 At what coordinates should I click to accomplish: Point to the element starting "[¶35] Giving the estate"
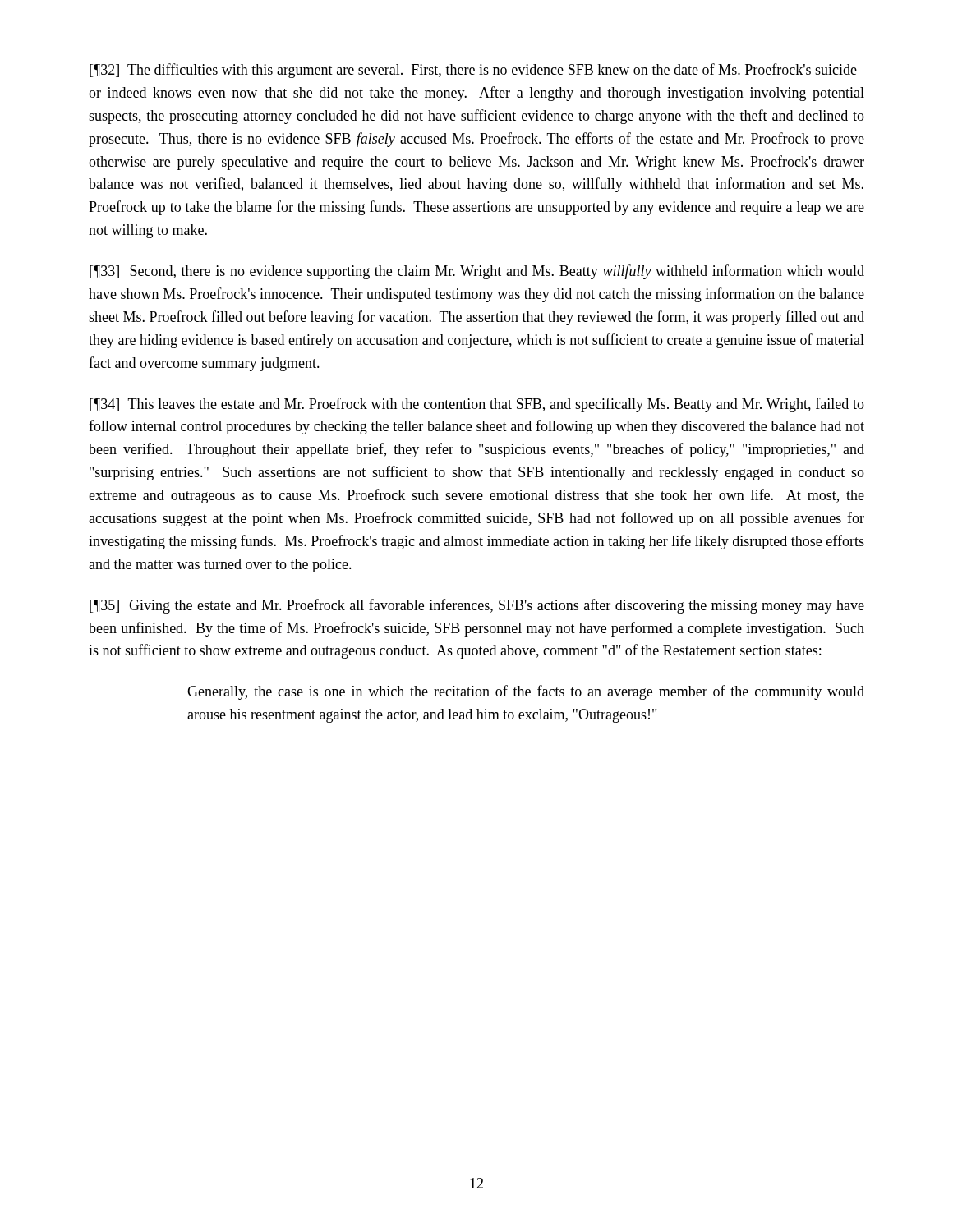pos(476,628)
